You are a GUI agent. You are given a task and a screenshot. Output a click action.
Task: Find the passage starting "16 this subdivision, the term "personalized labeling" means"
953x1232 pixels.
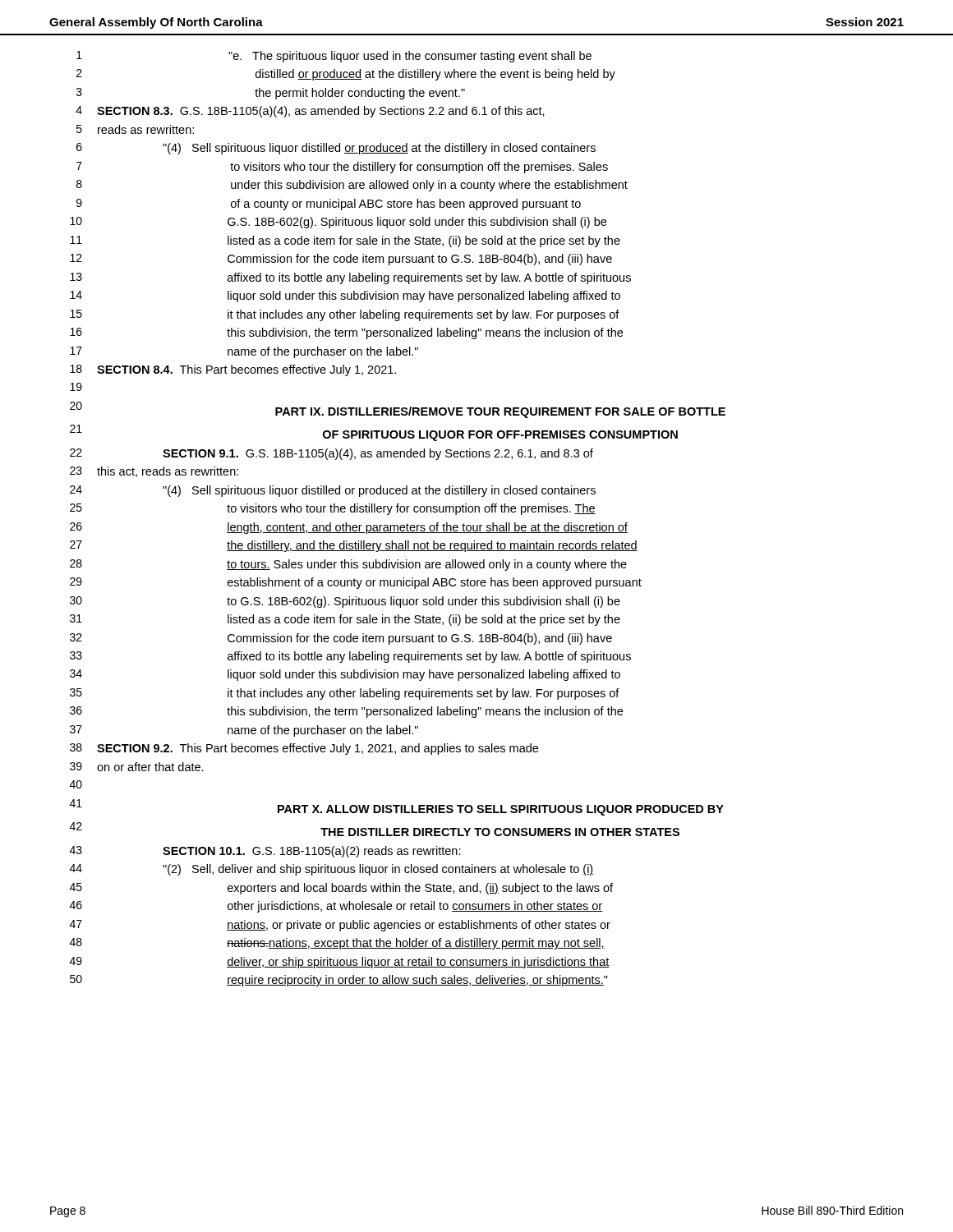point(476,333)
